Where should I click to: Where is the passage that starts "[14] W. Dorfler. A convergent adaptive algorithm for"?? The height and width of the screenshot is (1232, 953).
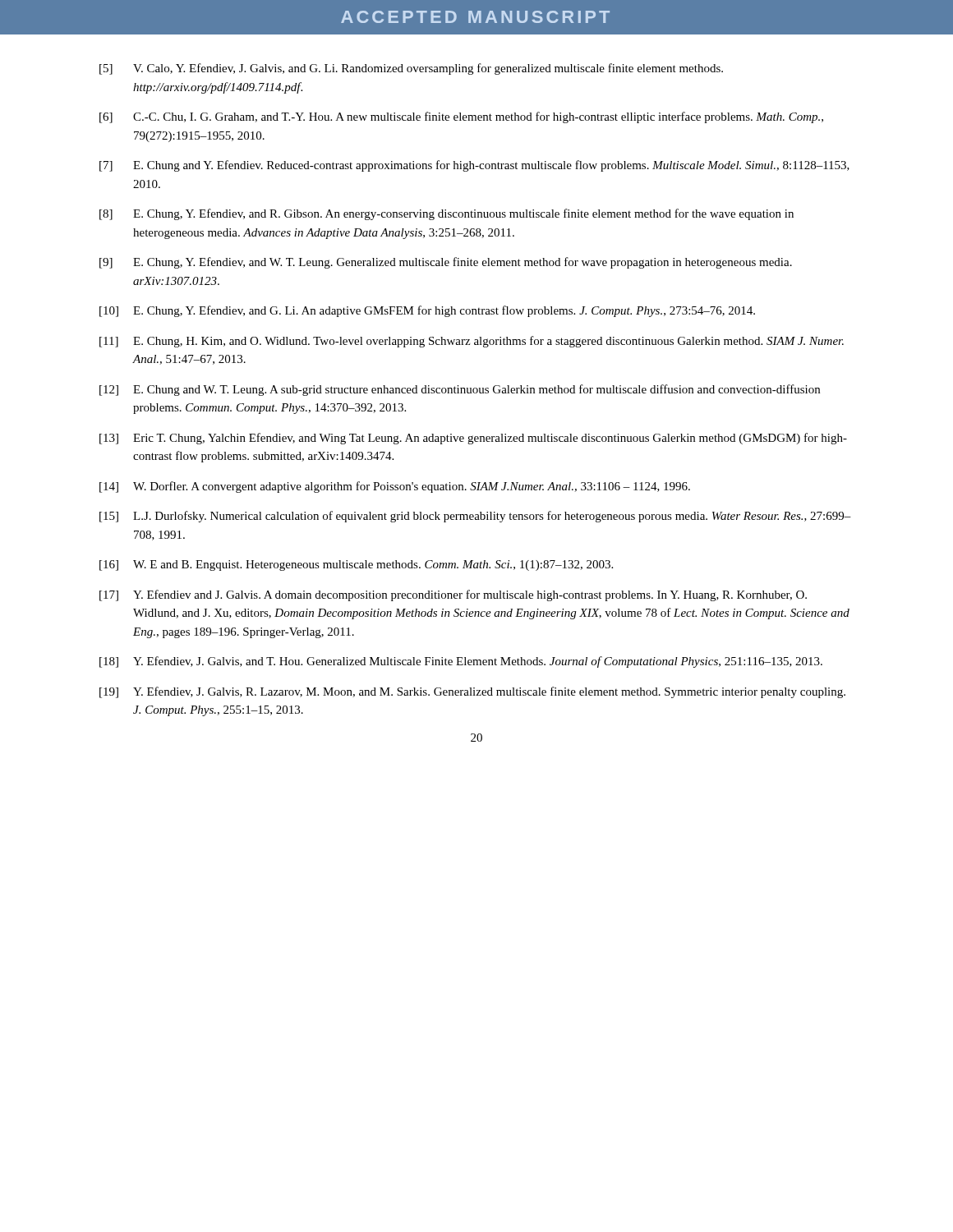pos(476,486)
